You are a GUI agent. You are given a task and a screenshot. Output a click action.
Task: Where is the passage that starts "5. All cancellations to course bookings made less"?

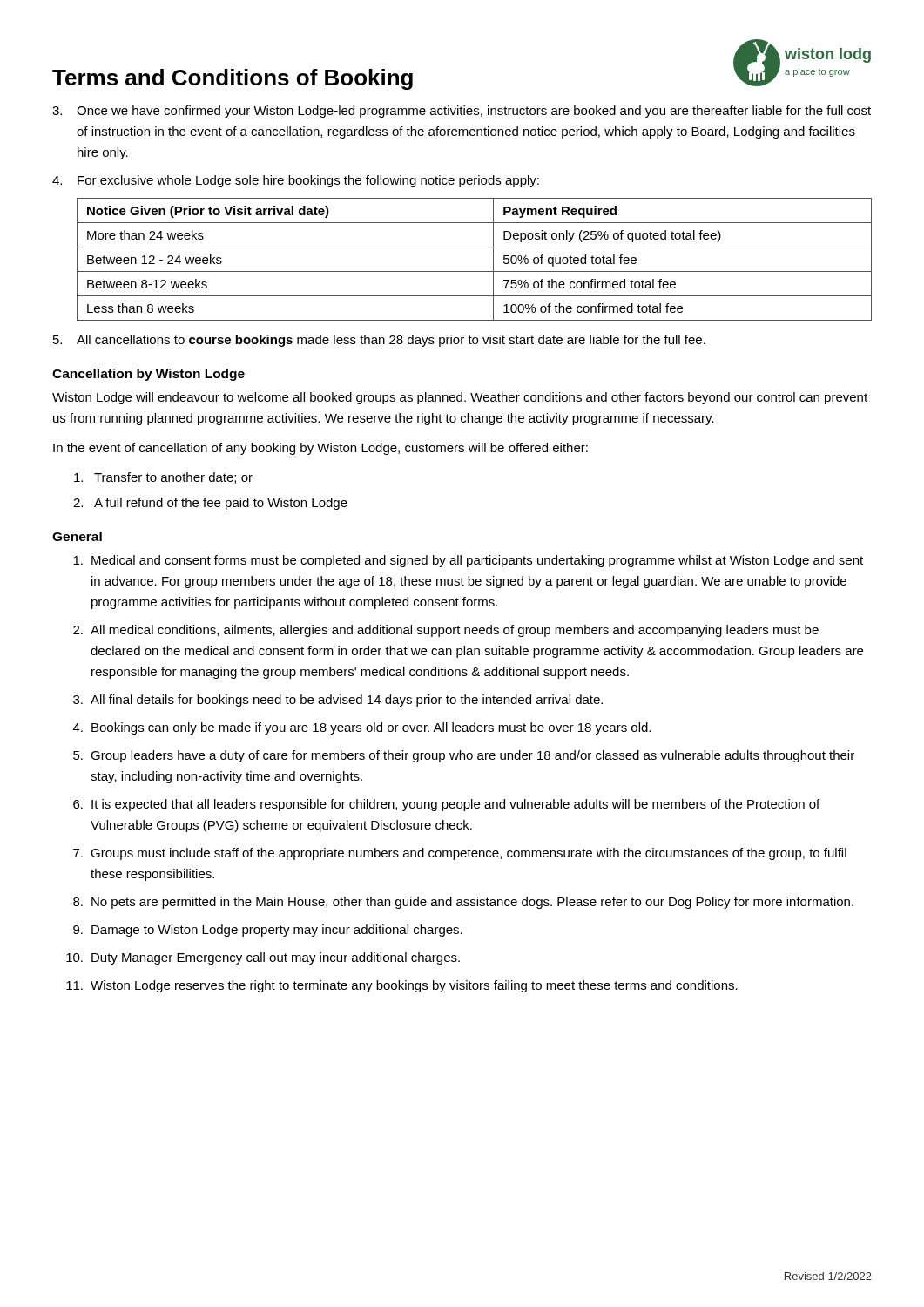click(379, 340)
